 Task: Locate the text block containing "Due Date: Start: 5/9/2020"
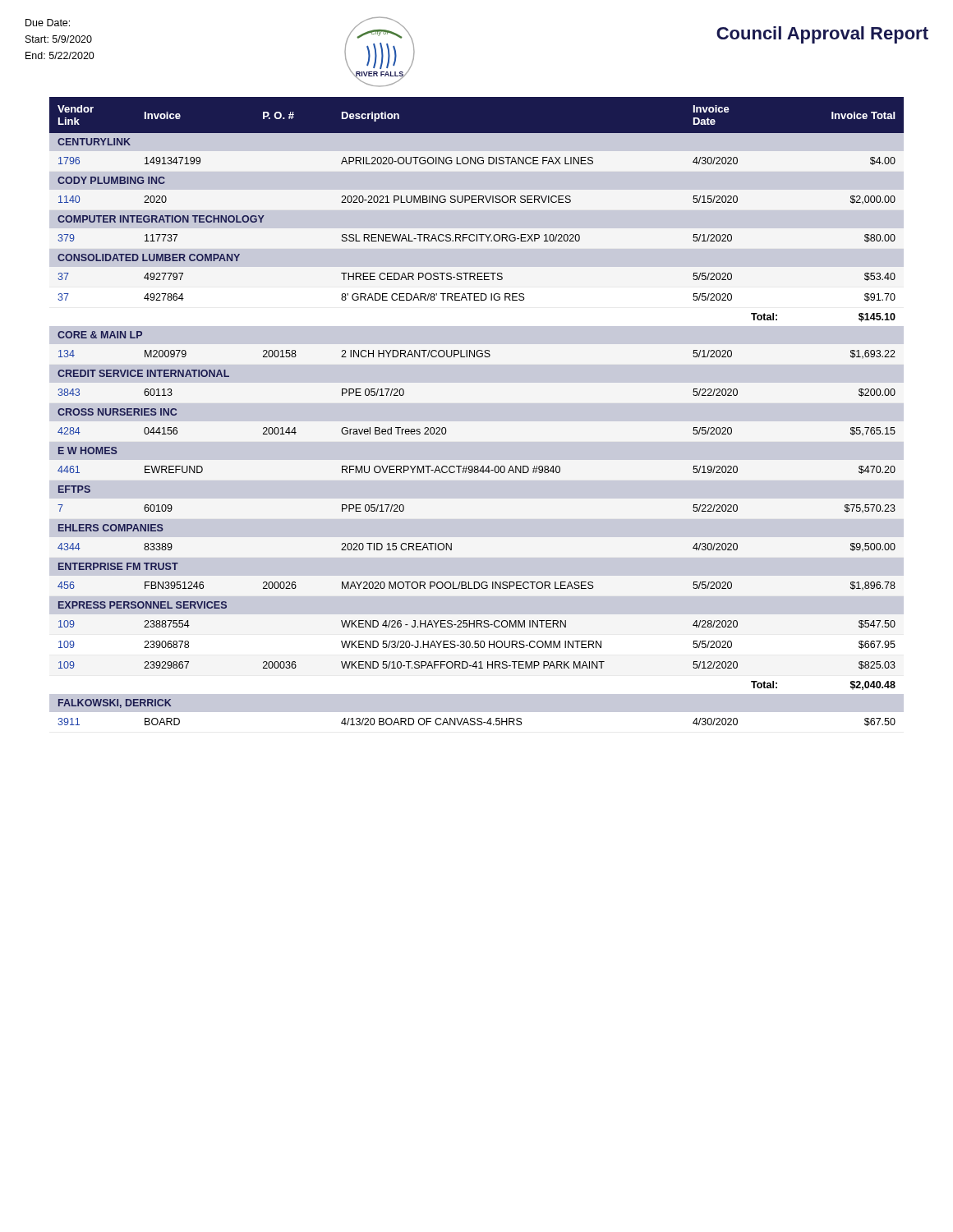pos(60,39)
